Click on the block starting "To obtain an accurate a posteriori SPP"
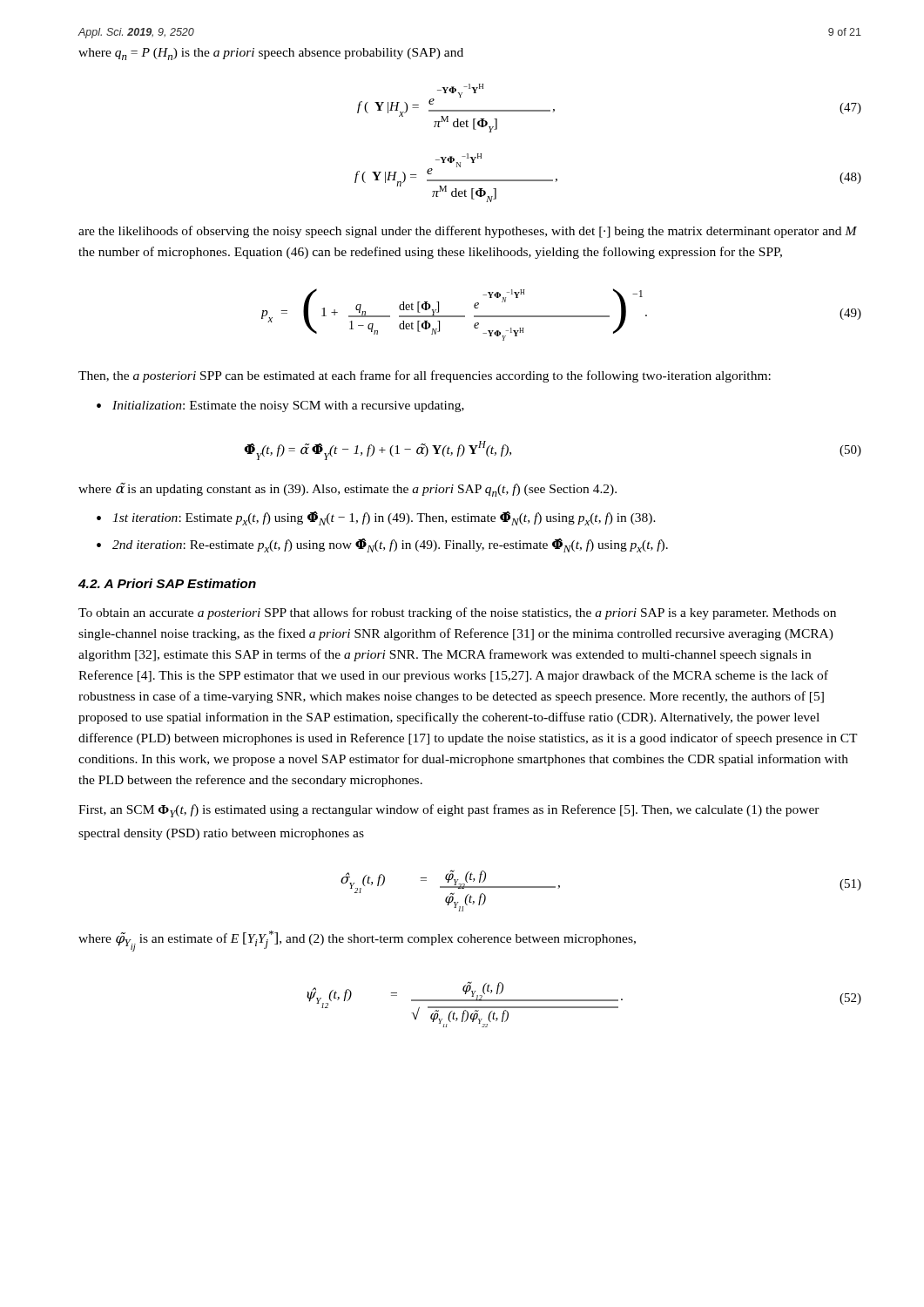Image resolution: width=924 pixels, height=1307 pixels. pos(468,695)
